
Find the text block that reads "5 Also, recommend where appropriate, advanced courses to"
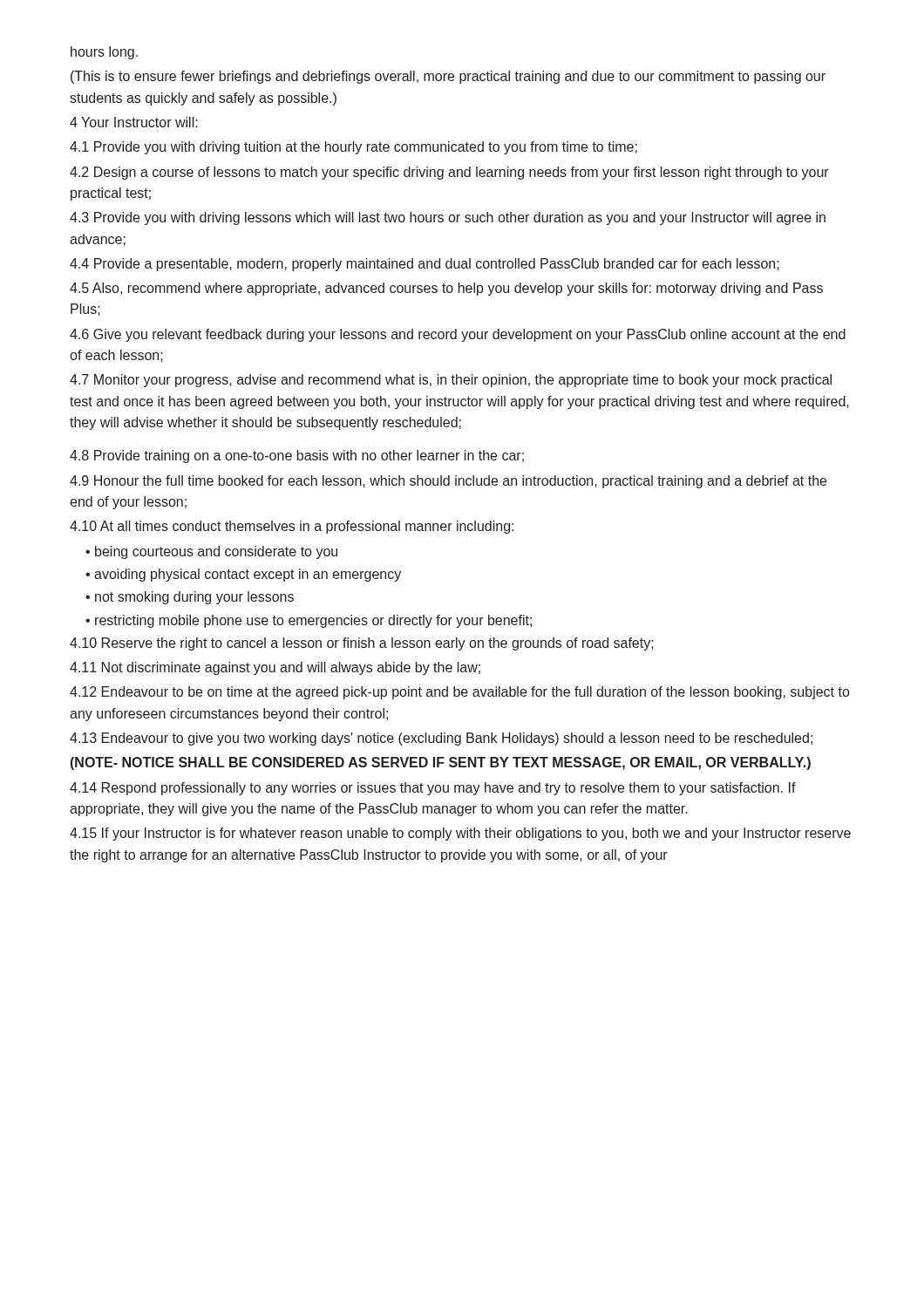pos(447,299)
